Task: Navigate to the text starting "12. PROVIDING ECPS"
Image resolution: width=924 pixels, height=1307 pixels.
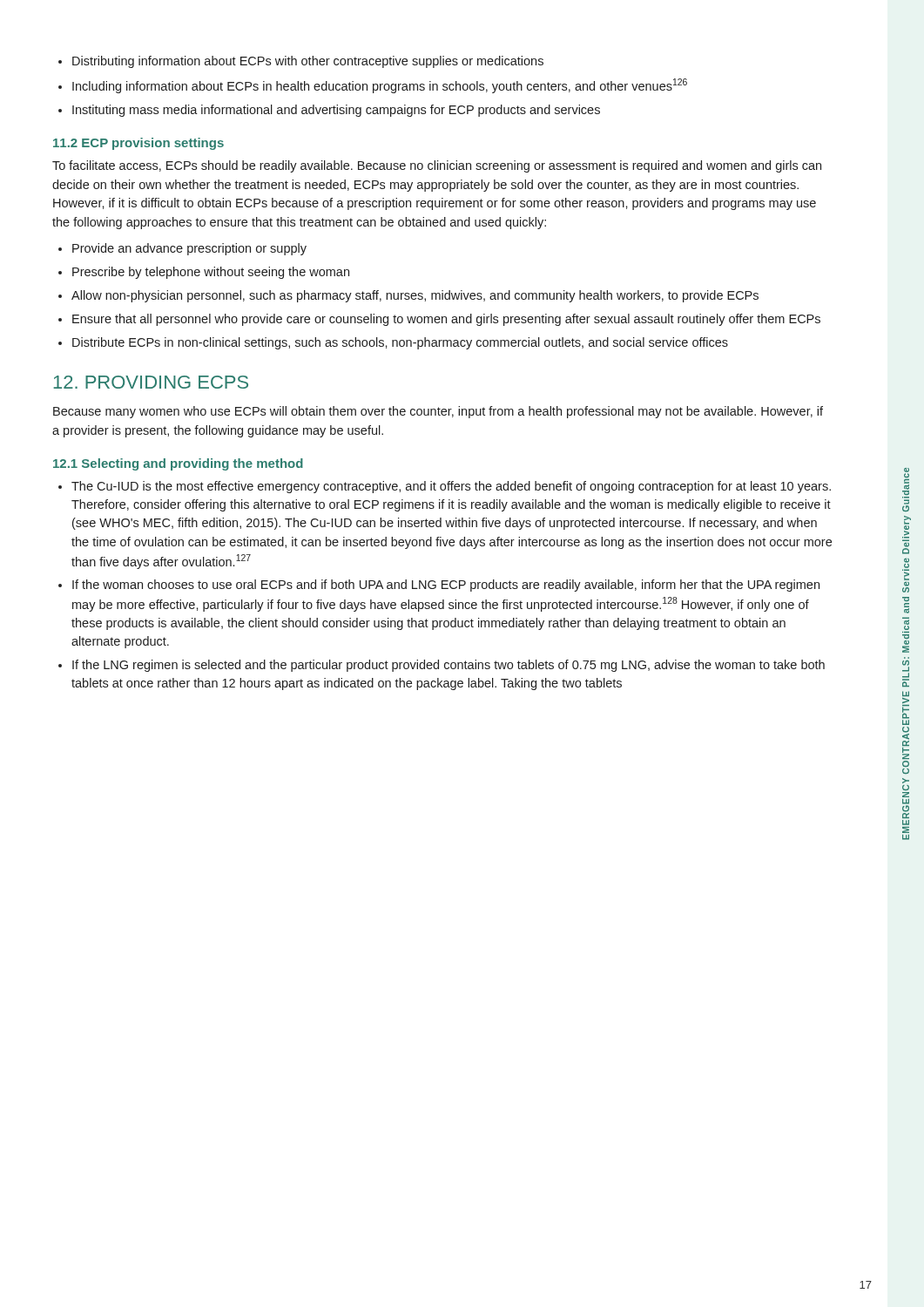Action: tap(151, 382)
